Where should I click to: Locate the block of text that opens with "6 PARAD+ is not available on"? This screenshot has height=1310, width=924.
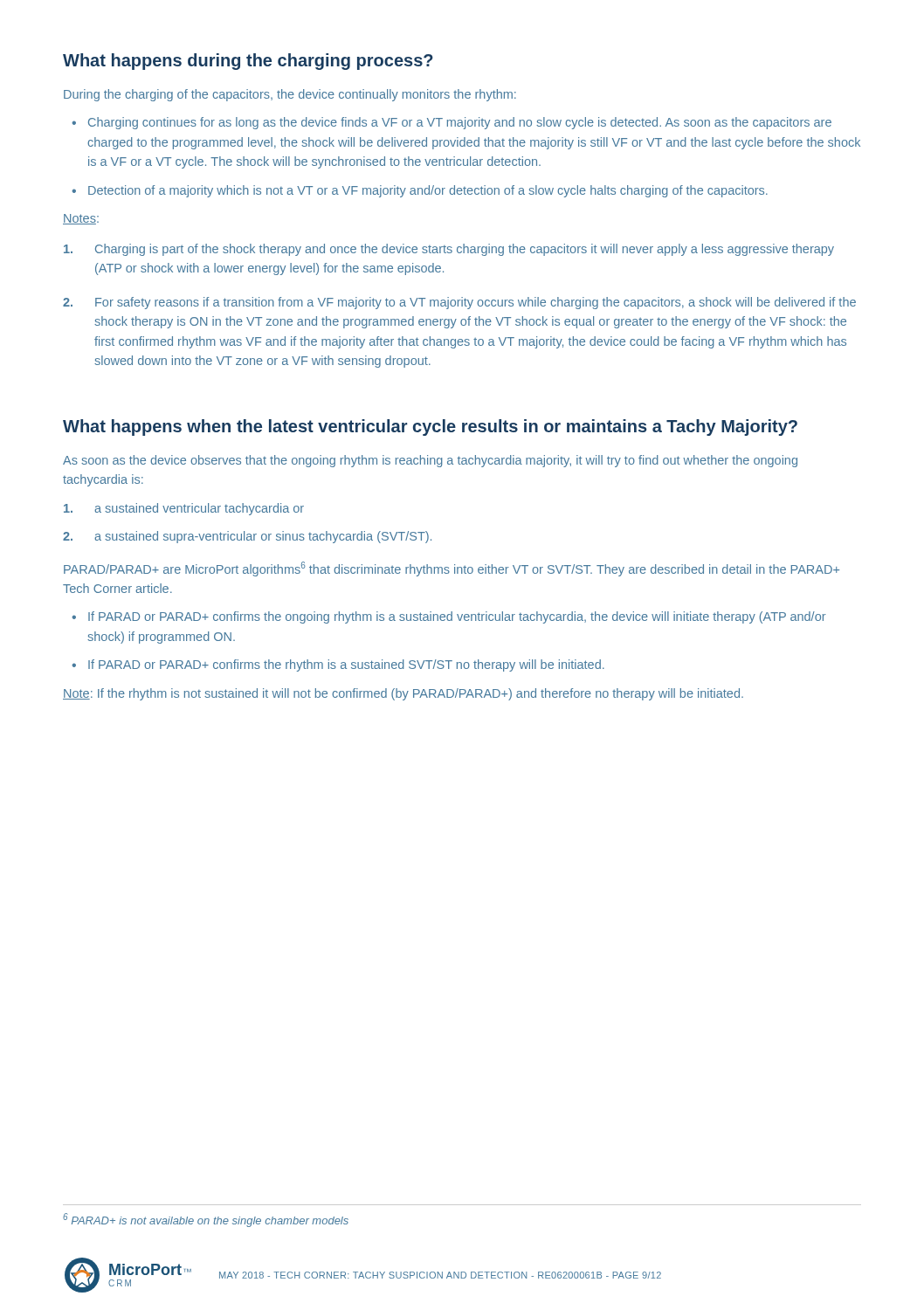tap(206, 1219)
